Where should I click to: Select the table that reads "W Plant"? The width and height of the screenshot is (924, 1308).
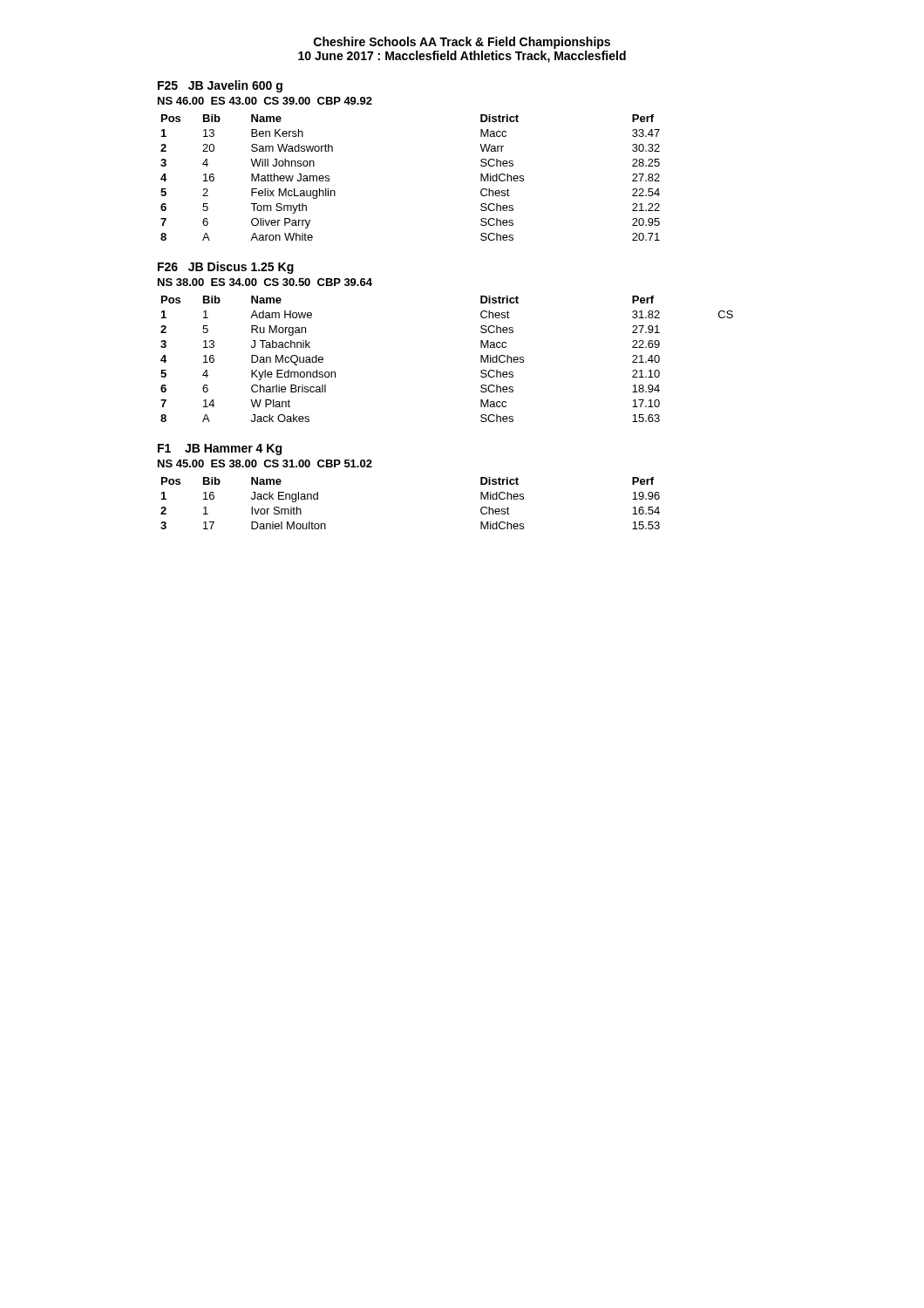coord(462,359)
